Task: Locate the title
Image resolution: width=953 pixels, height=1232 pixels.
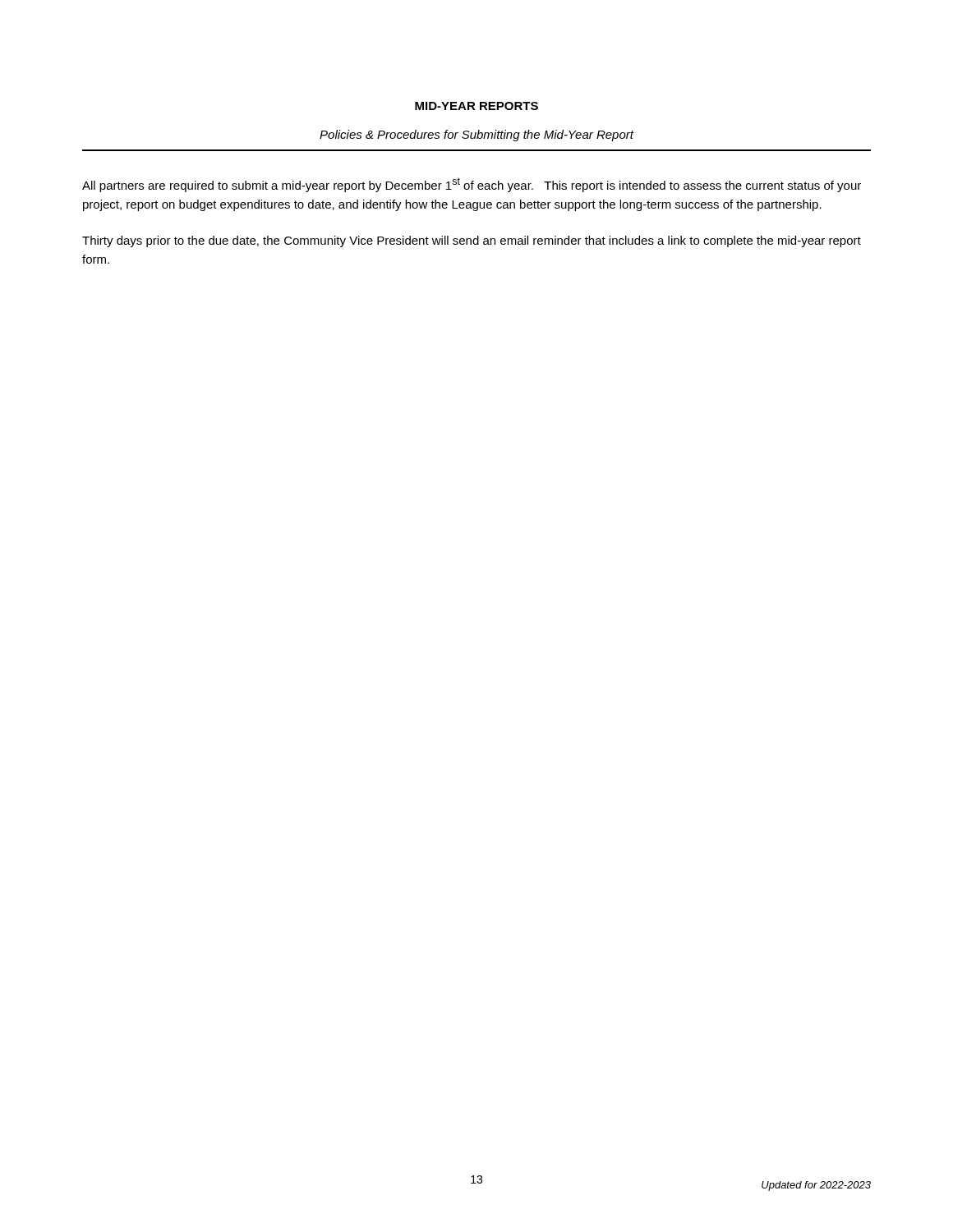Action: [476, 106]
